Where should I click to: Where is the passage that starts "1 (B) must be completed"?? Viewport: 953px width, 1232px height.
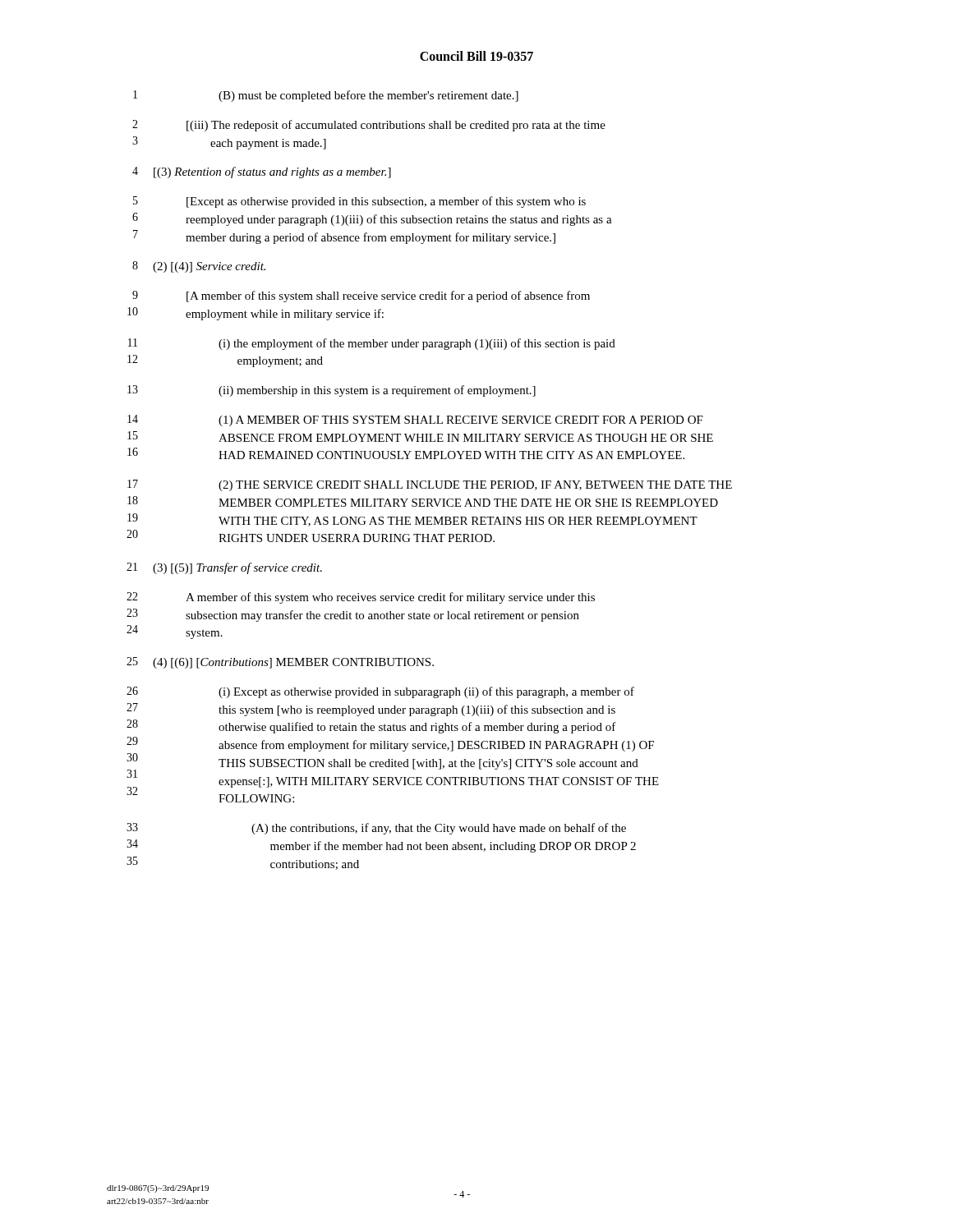point(476,96)
